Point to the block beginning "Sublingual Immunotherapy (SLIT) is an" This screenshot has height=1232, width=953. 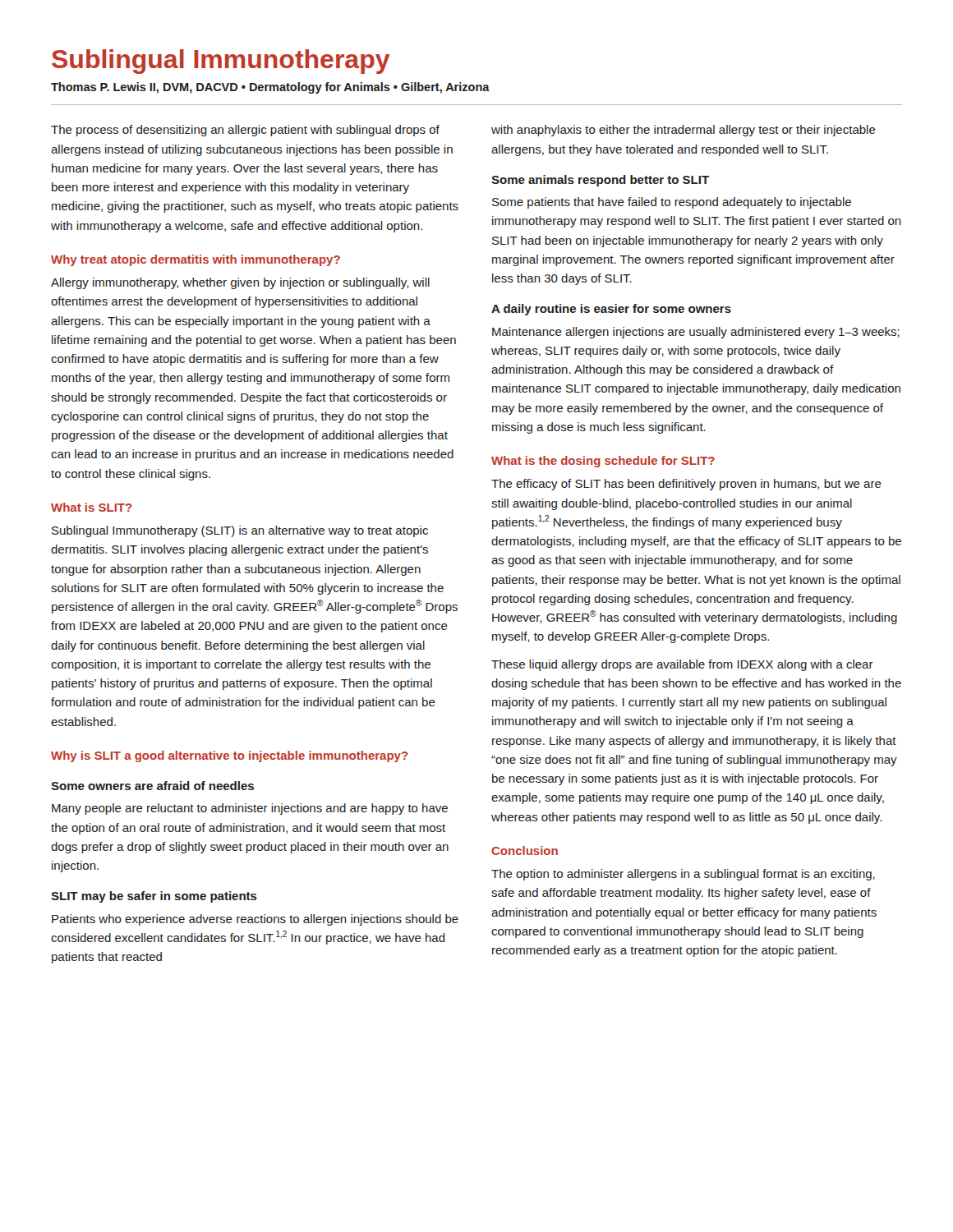(x=256, y=626)
